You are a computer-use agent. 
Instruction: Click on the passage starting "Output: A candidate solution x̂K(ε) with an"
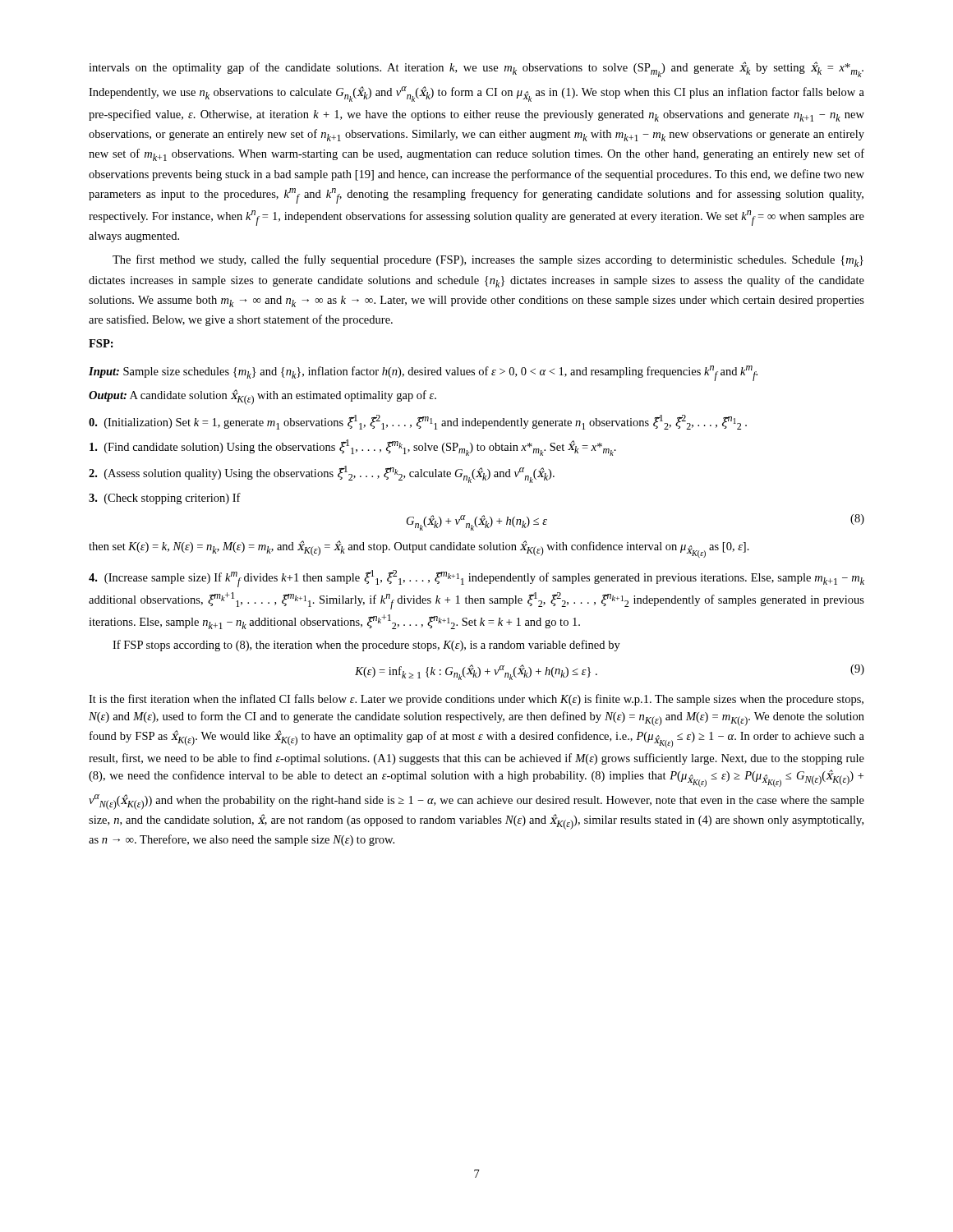(x=262, y=397)
